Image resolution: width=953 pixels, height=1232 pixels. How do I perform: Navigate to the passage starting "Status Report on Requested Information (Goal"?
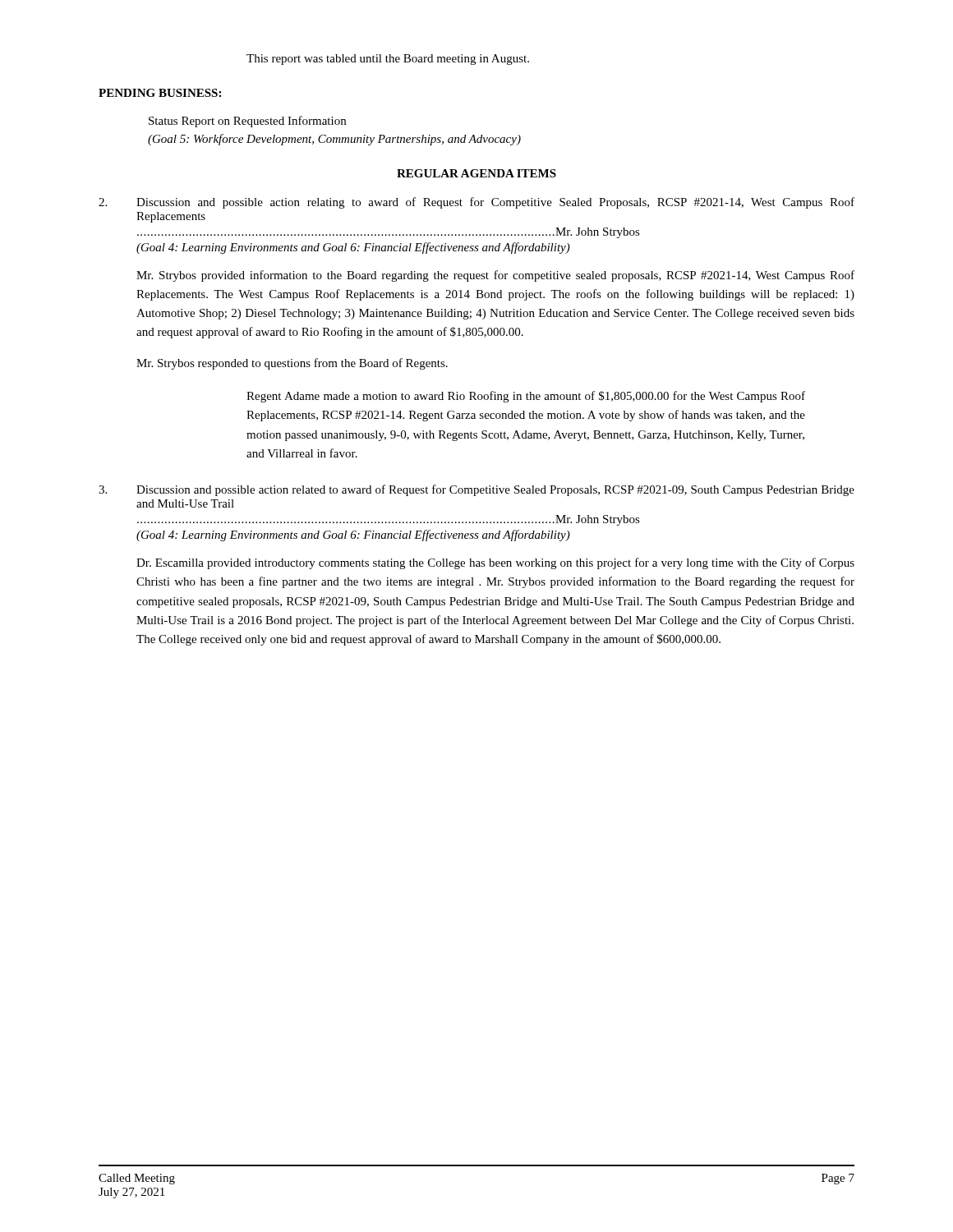pos(334,130)
